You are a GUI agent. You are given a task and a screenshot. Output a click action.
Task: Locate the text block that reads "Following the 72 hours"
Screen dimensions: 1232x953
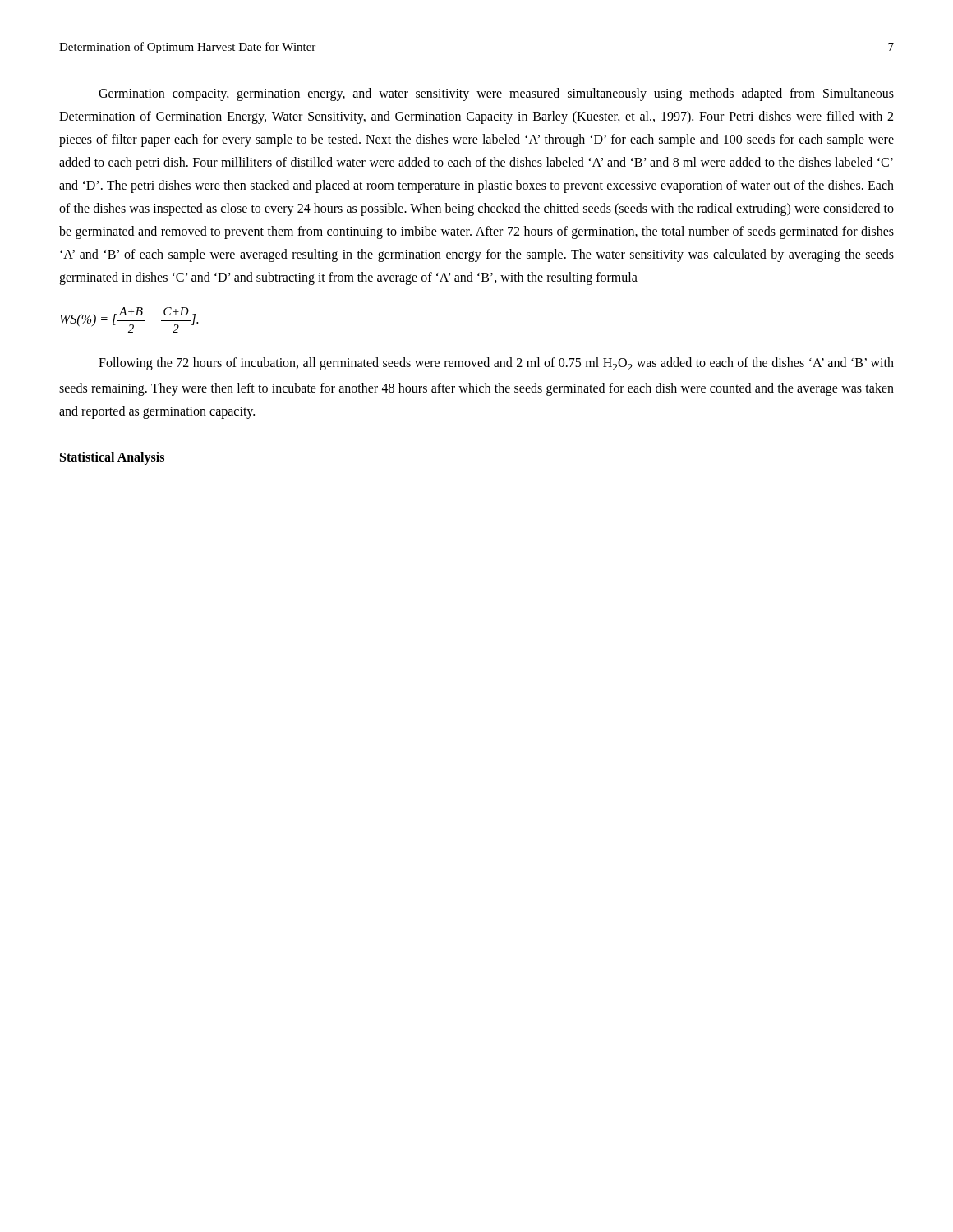(476, 387)
